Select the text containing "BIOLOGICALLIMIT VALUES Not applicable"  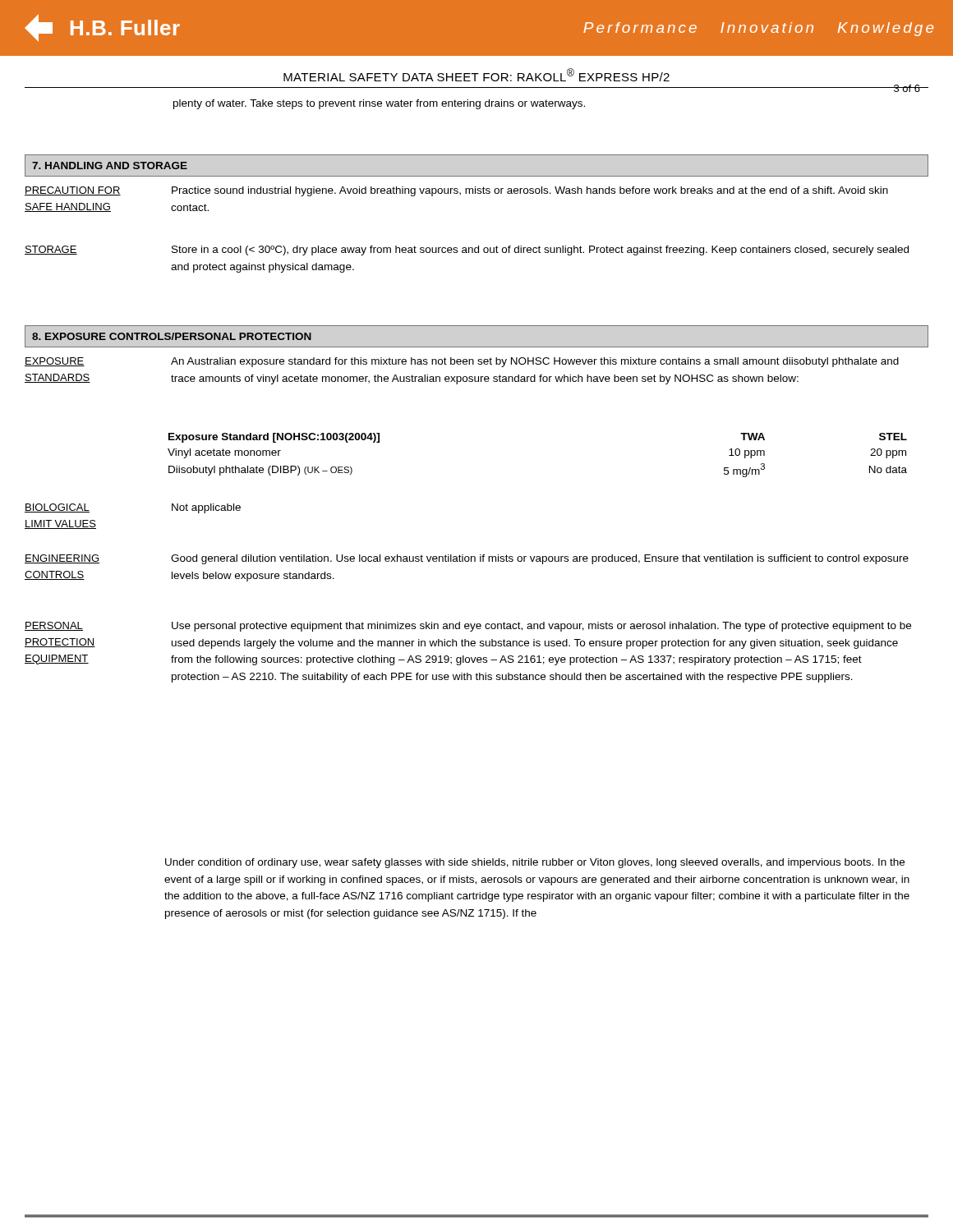(x=56, y=508)
